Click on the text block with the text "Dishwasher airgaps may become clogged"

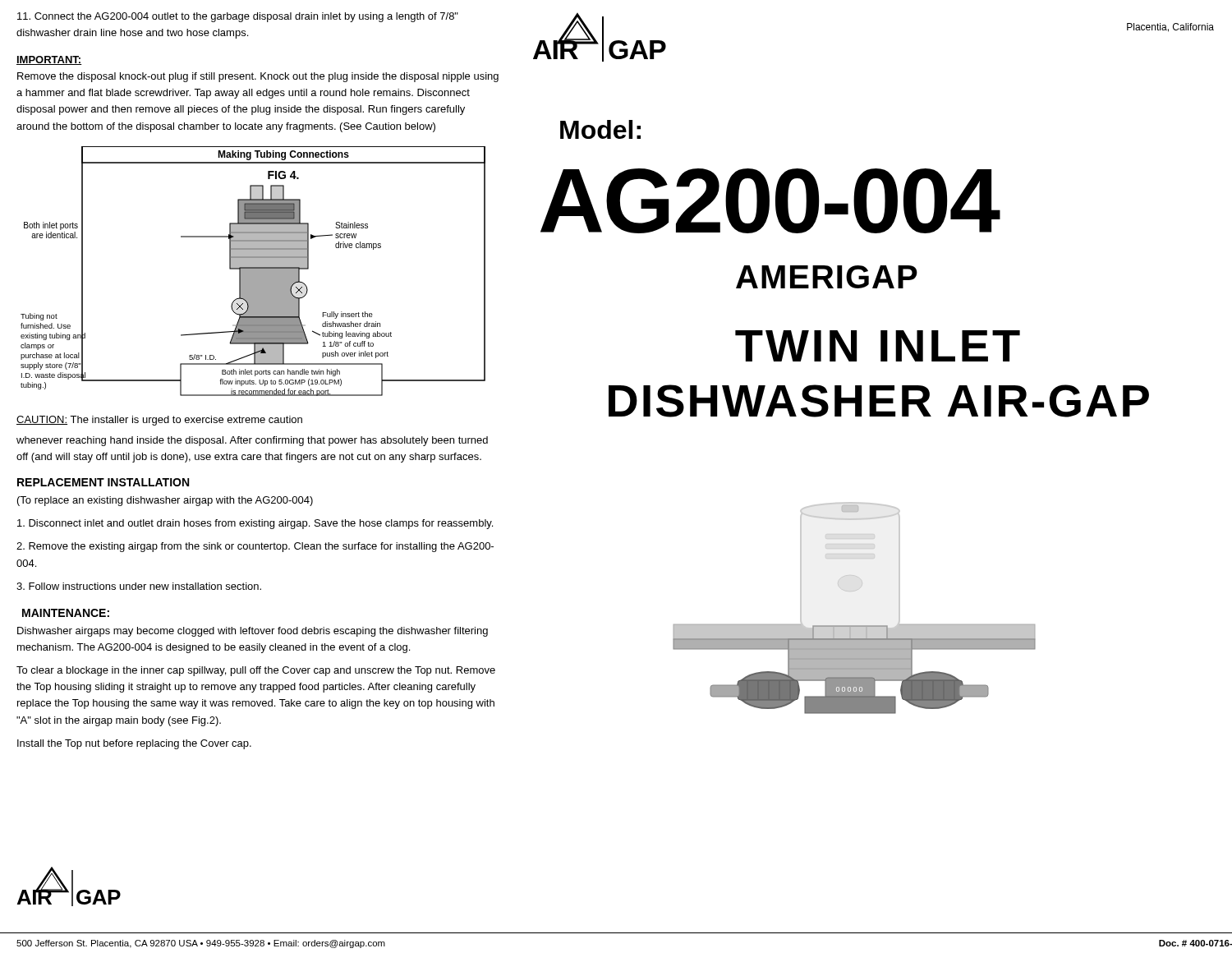[x=252, y=639]
